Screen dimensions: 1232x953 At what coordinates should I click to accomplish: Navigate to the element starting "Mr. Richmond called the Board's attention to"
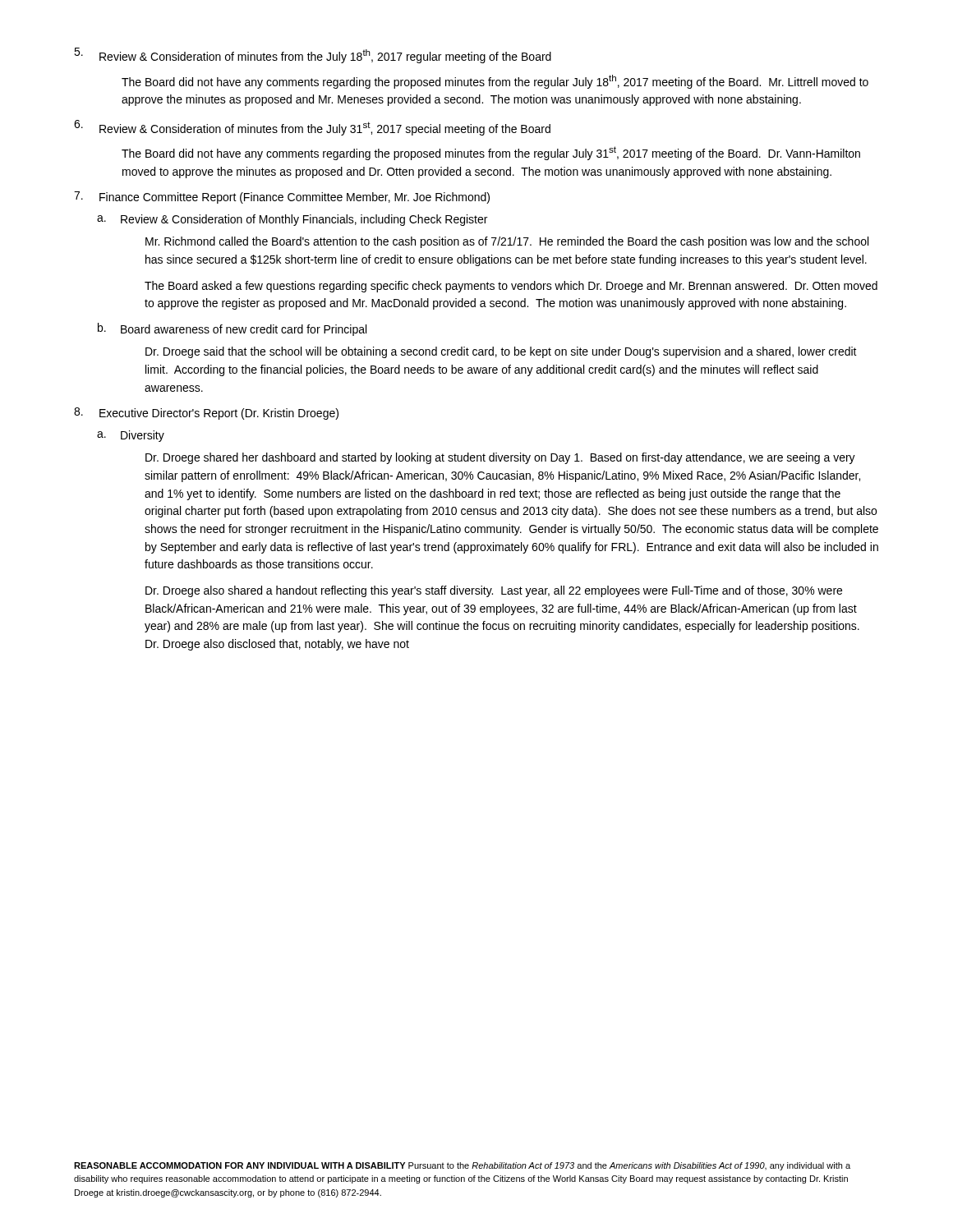(x=507, y=251)
